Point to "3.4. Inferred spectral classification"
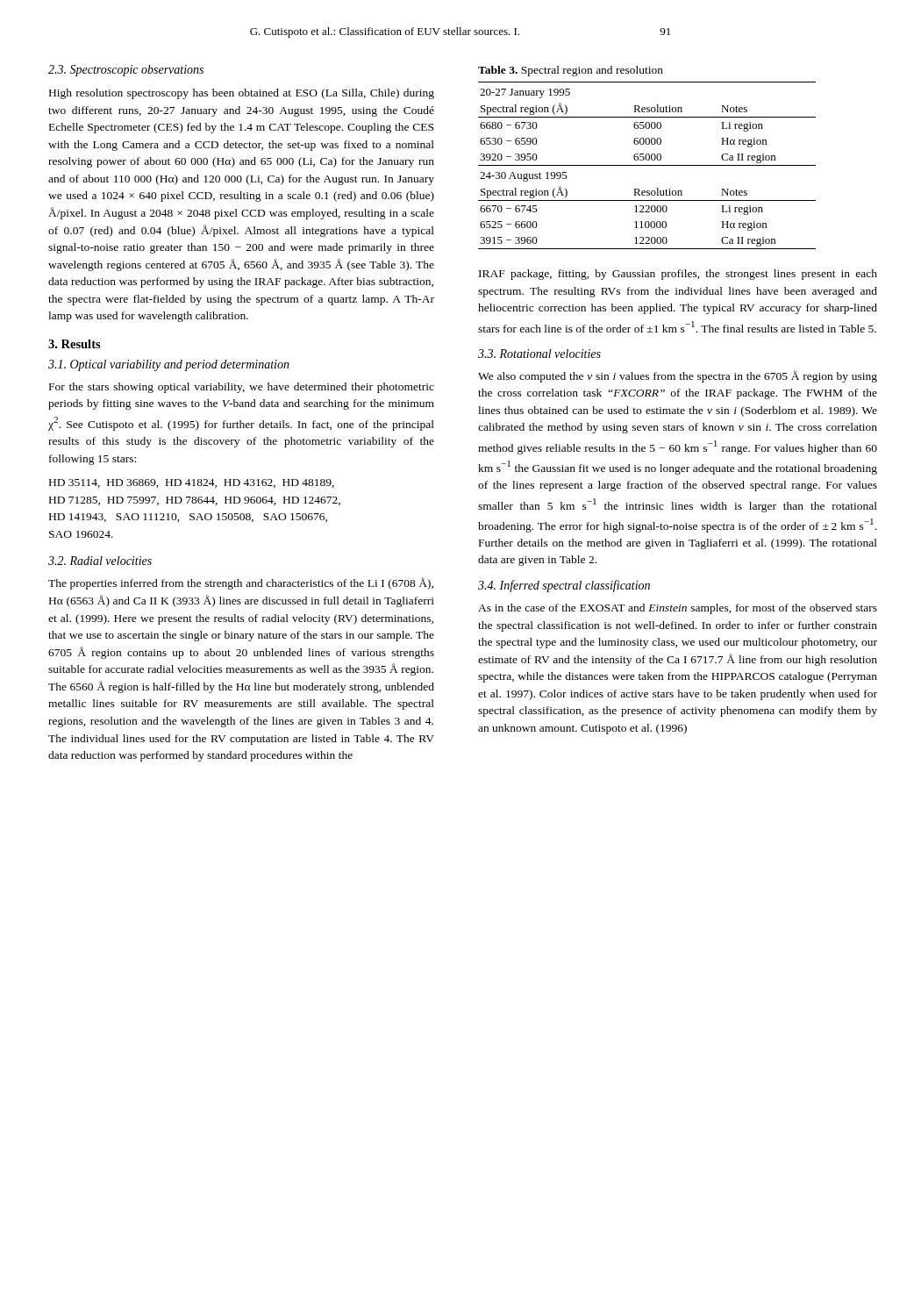Viewport: 921px width, 1316px height. 564,586
